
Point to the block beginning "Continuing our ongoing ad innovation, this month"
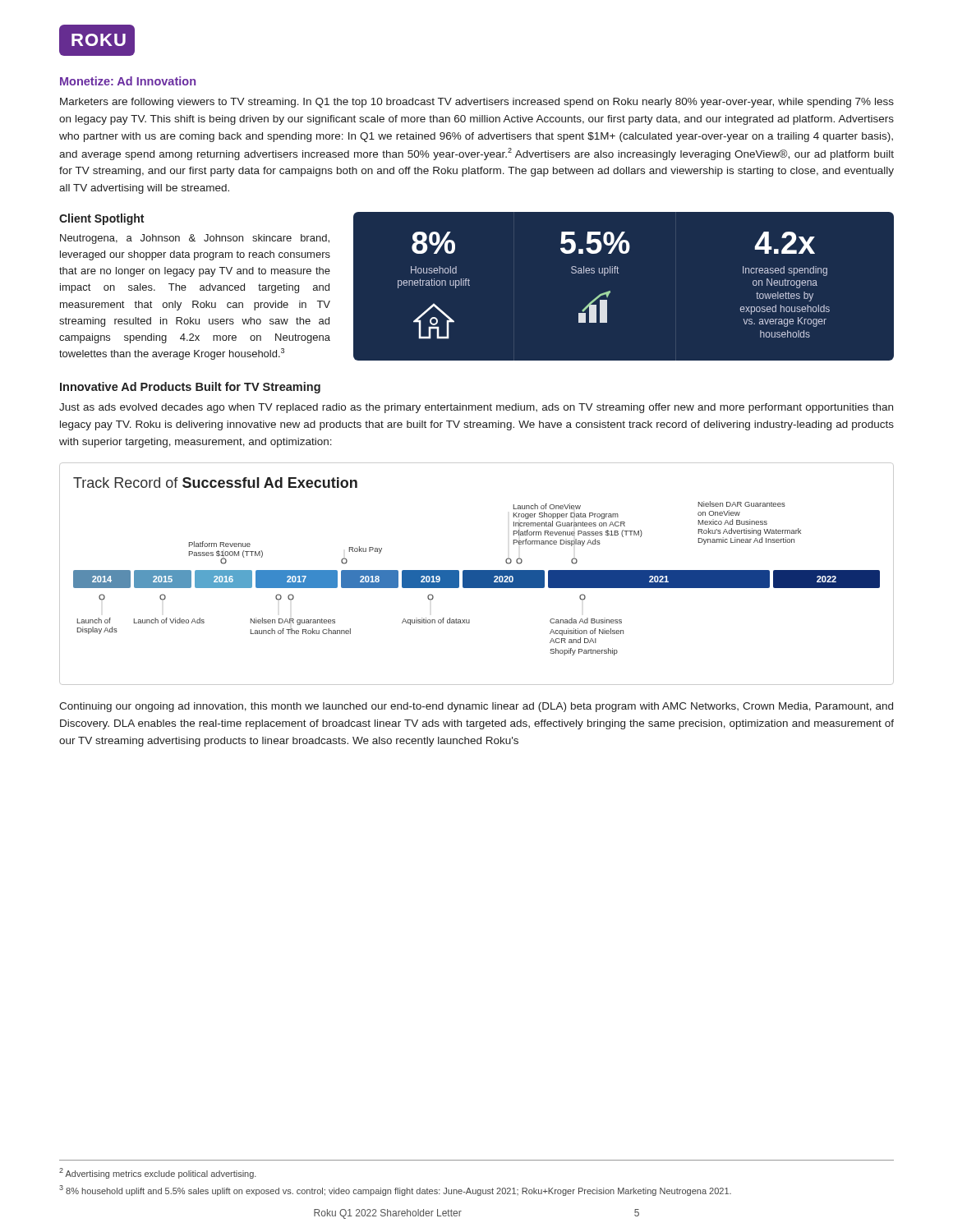tap(476, 723)
